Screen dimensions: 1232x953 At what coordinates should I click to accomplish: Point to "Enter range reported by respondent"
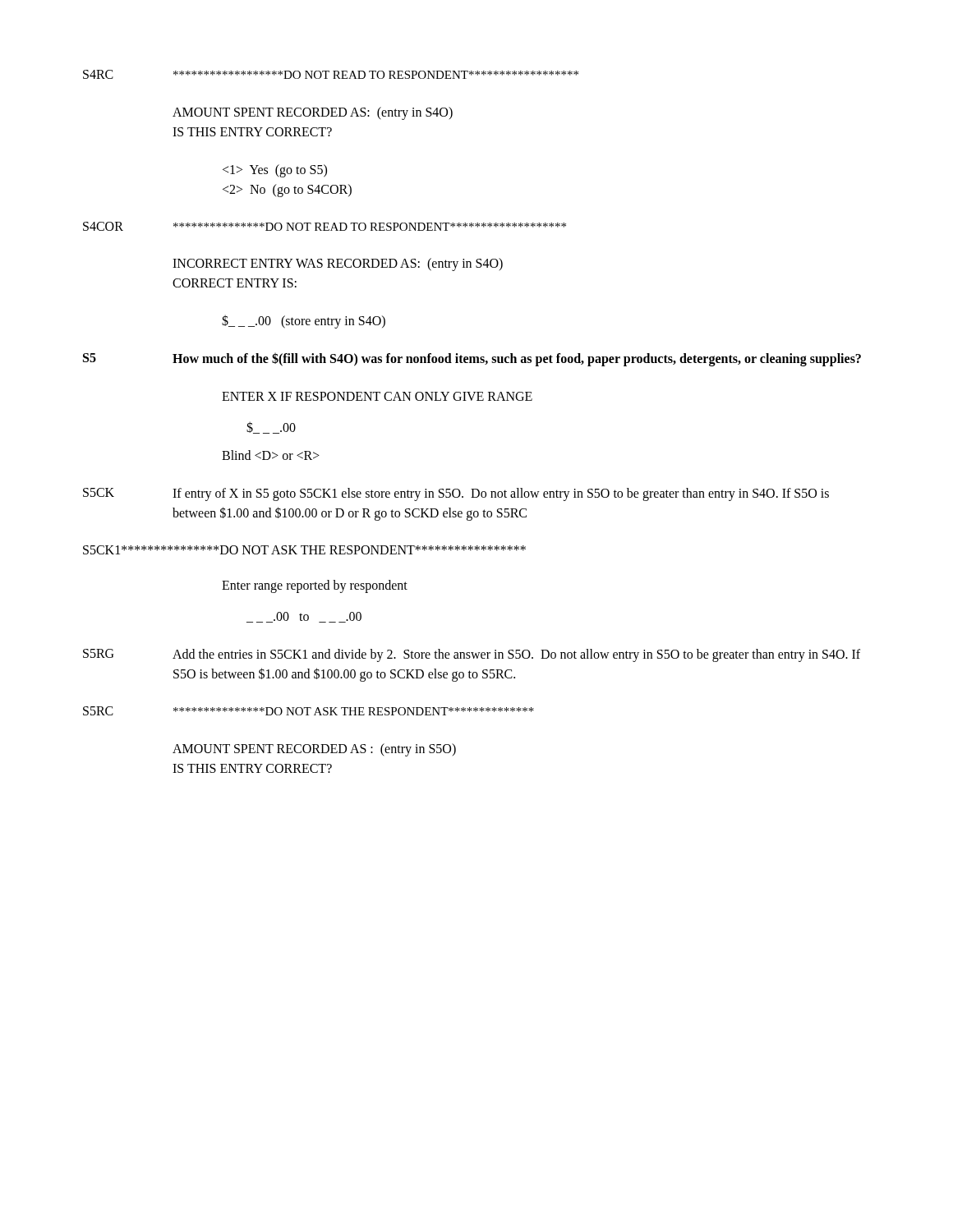click(x=315, y=586)
